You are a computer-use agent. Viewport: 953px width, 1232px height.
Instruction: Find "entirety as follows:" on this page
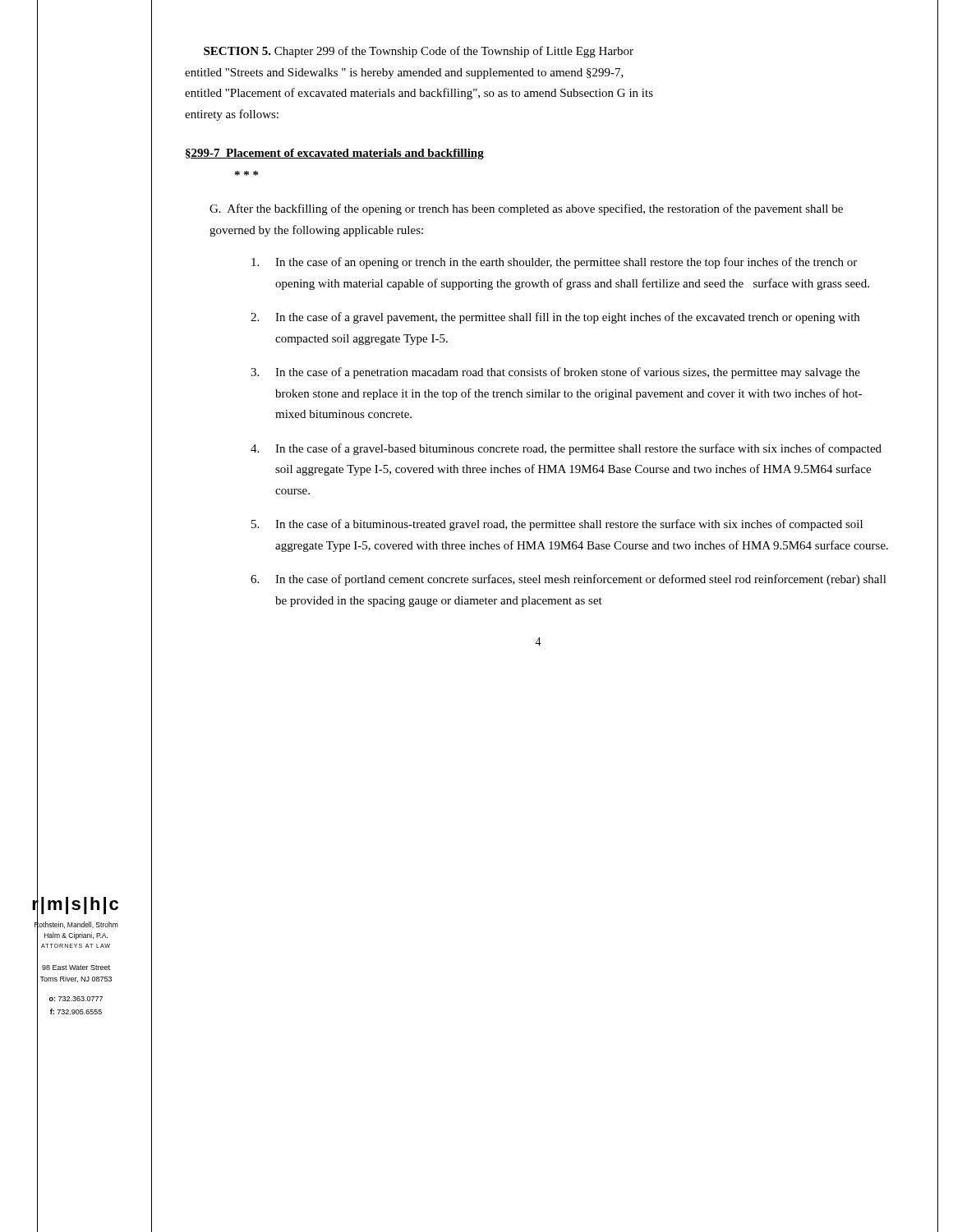coord(232,114)
